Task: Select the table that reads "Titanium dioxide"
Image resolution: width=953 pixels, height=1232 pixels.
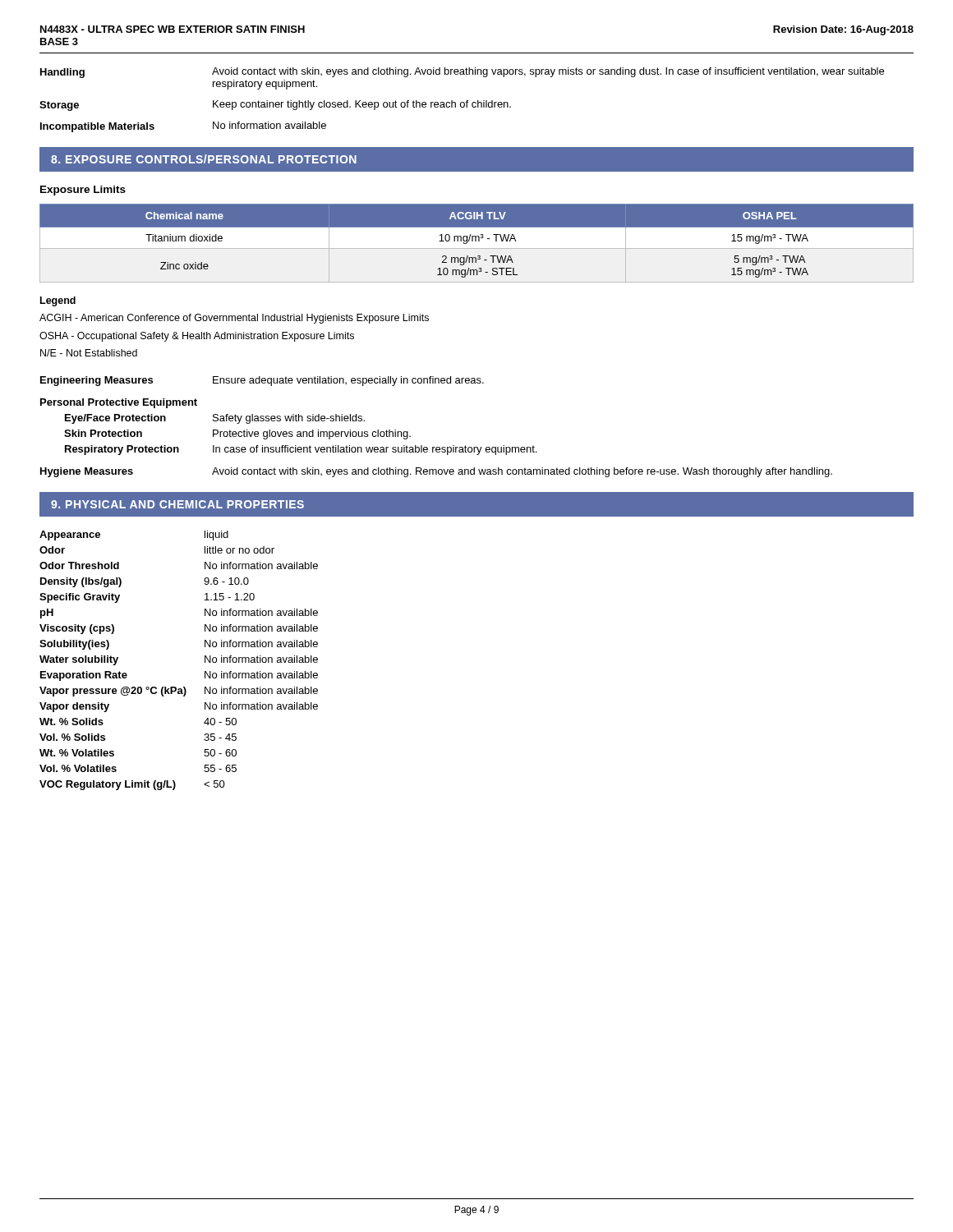Action: 476,243
